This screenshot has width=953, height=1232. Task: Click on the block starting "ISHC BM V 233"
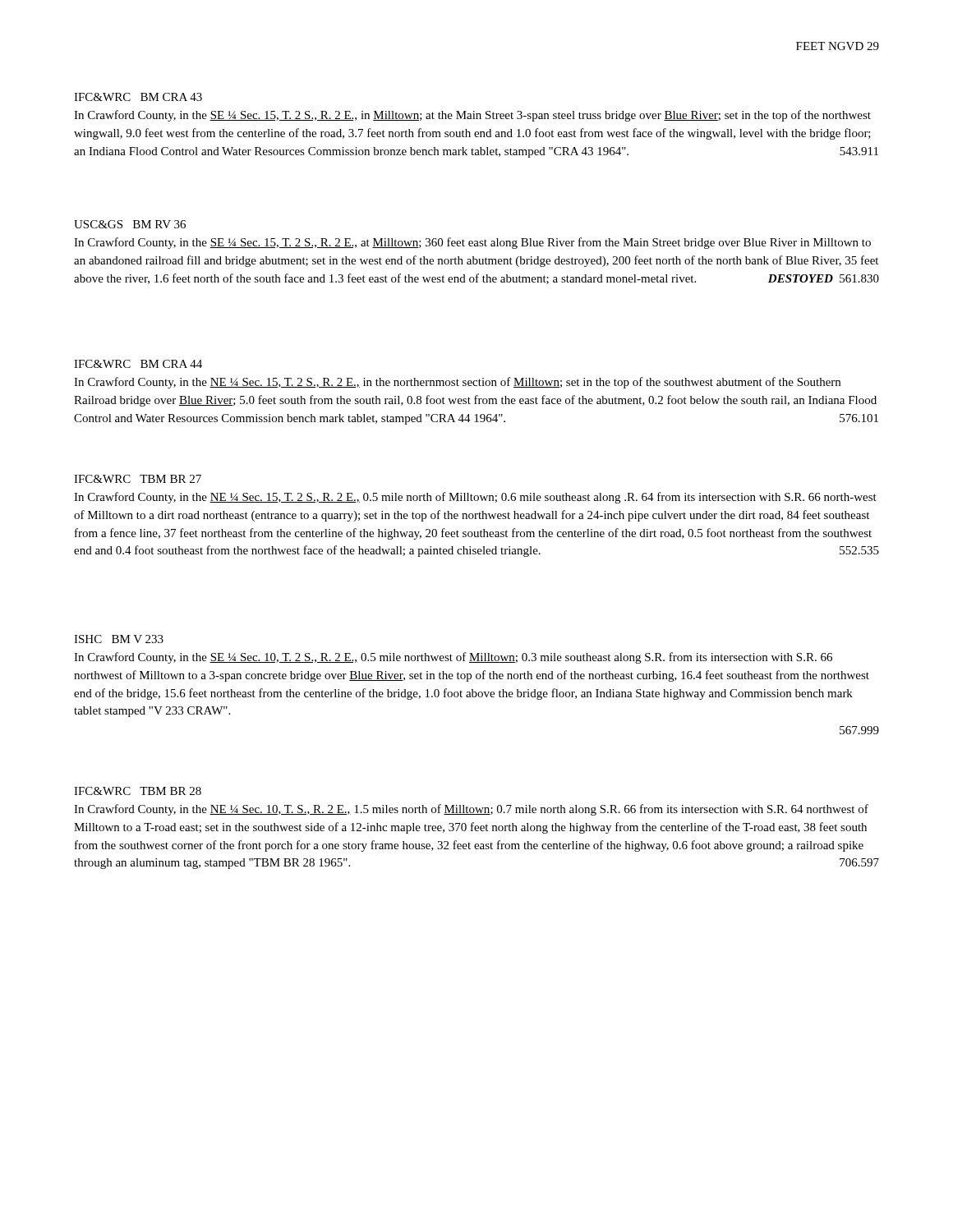pos(119,639)
